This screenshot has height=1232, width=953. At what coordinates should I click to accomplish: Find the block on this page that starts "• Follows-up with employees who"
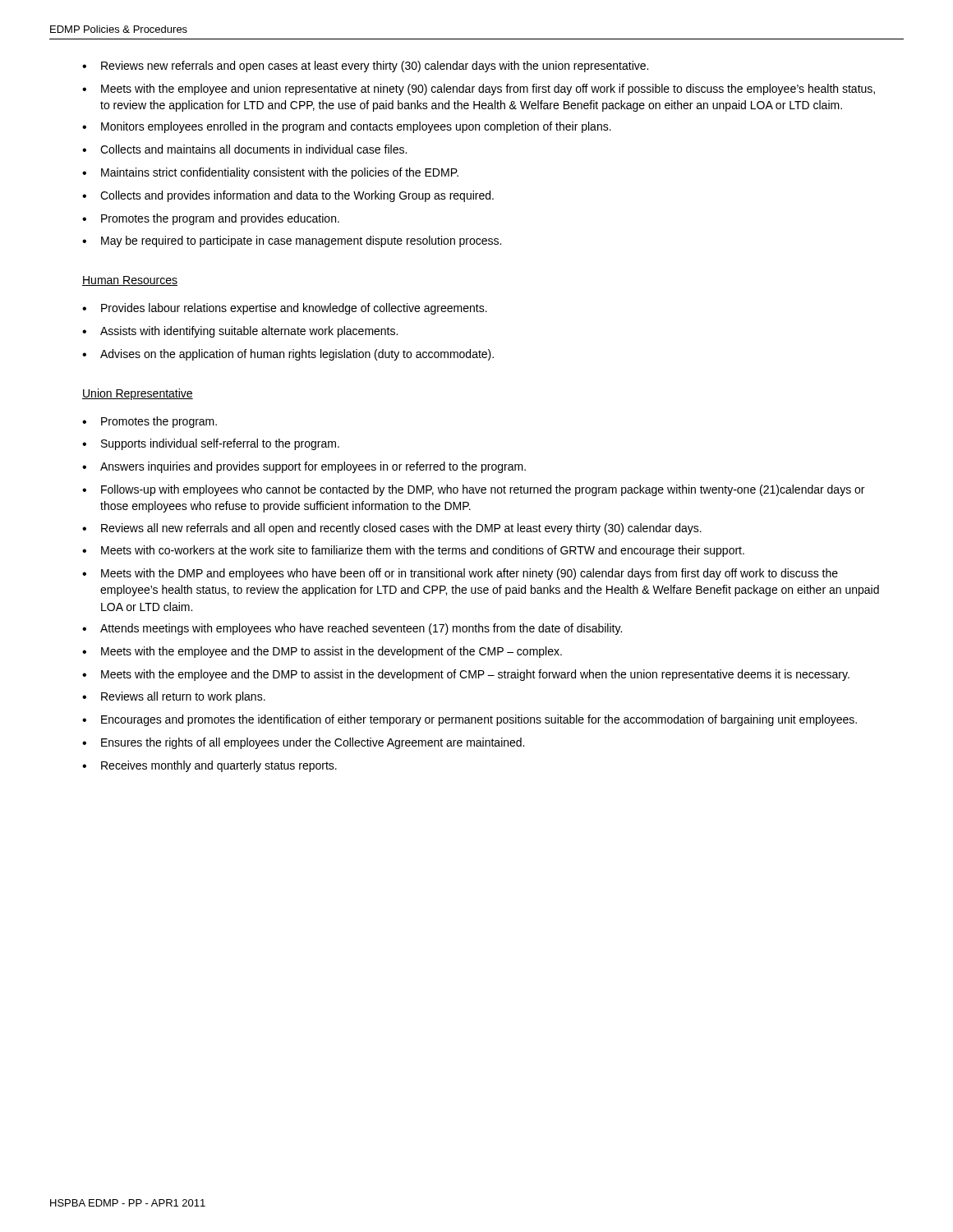pyautogui.click(x=485, y=498)
